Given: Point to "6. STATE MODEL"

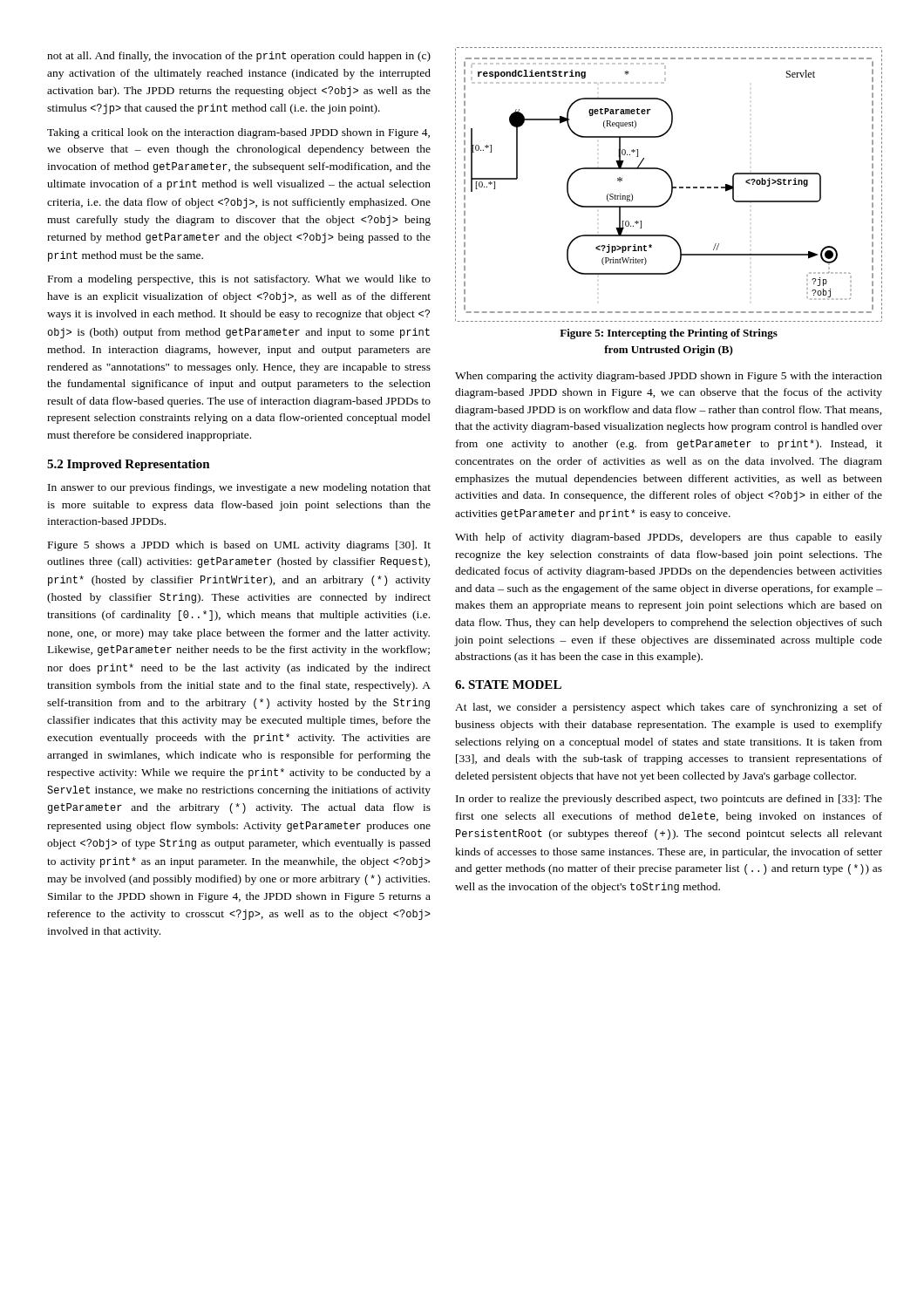Looking at the screenshot, I should coord(508,684).
